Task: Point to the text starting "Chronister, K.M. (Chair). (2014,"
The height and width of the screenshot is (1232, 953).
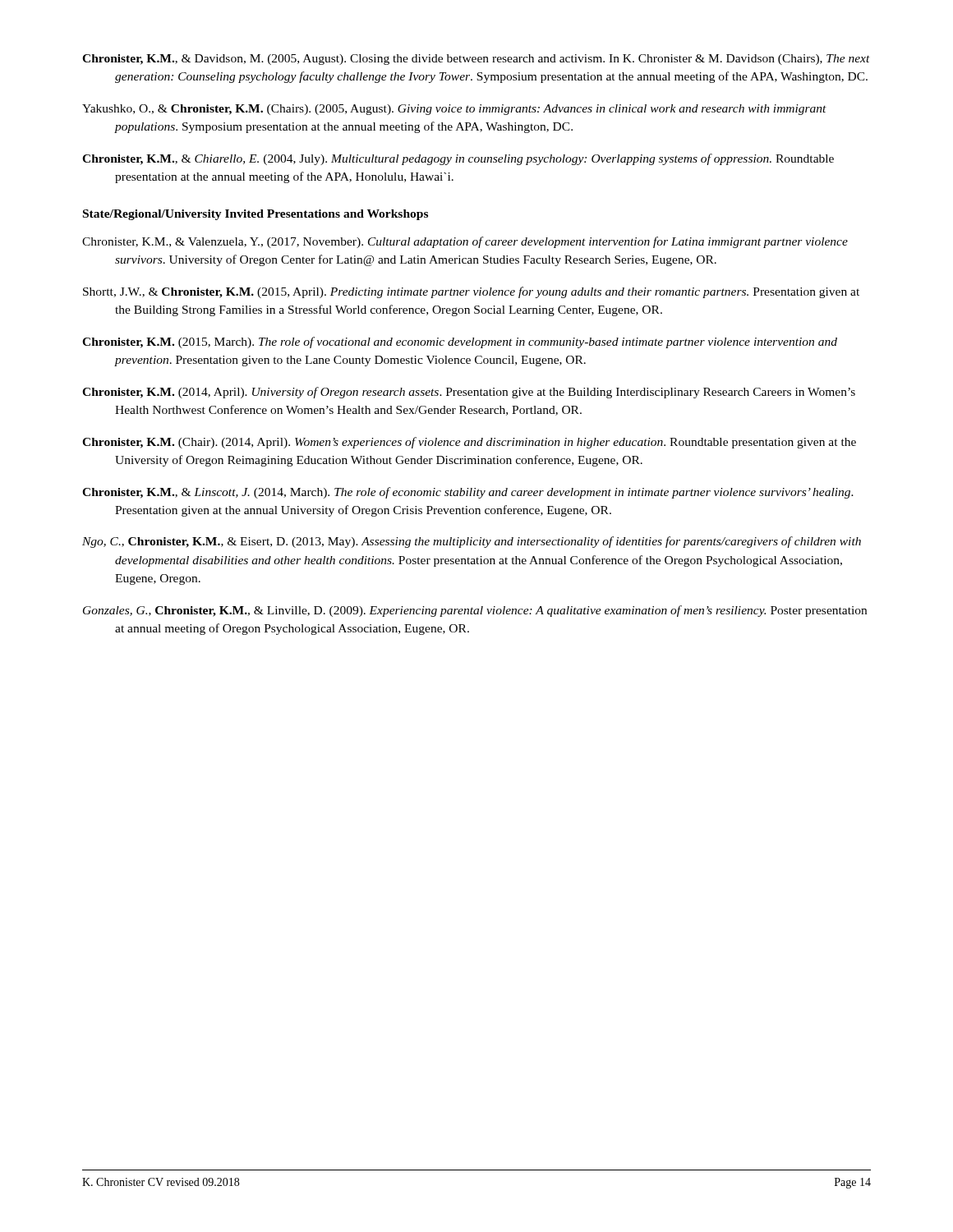Action: pos(469,450)
